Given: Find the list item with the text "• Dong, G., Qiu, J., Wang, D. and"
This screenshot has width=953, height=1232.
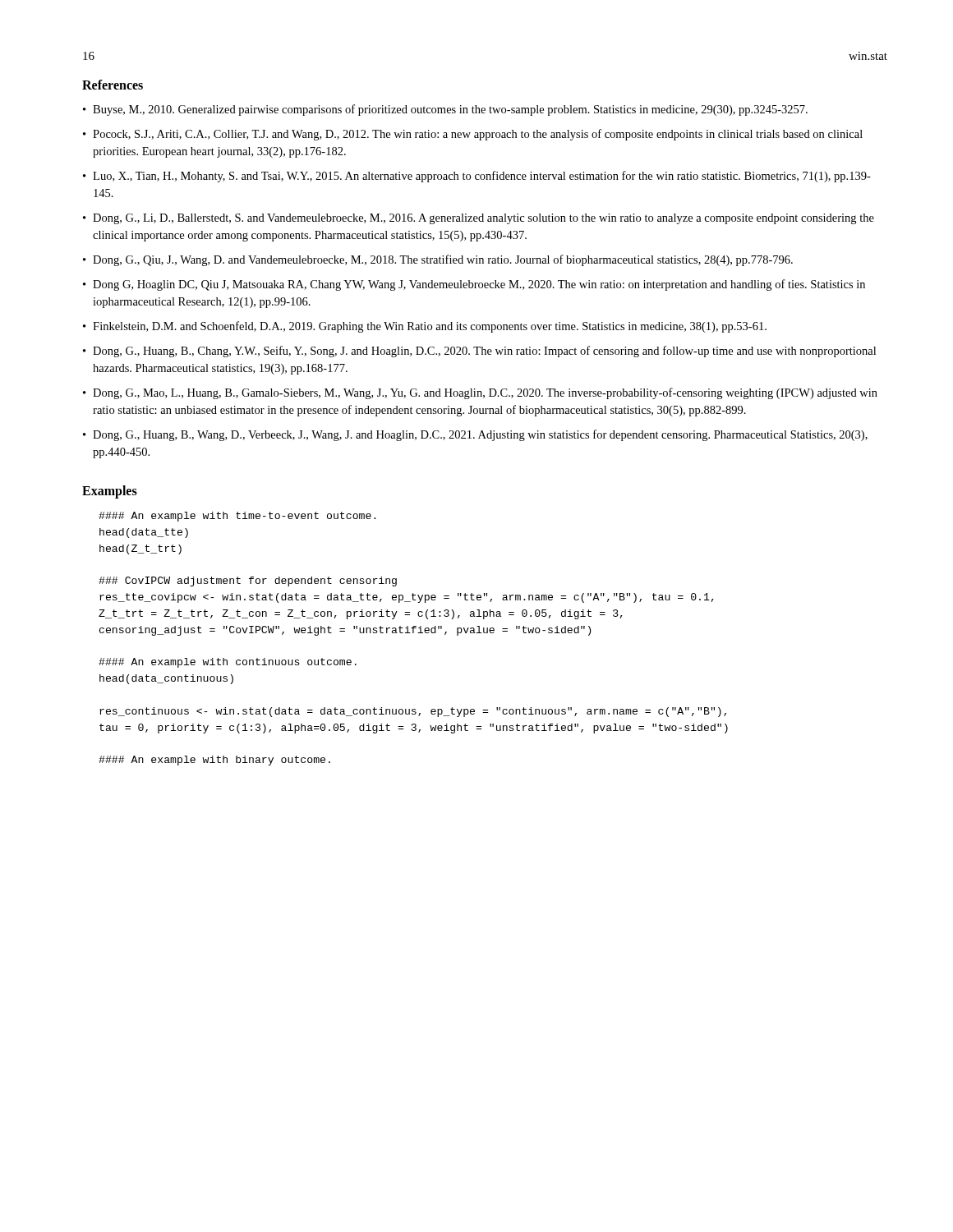Looking at the screenshot, I should tap(485, 260).
